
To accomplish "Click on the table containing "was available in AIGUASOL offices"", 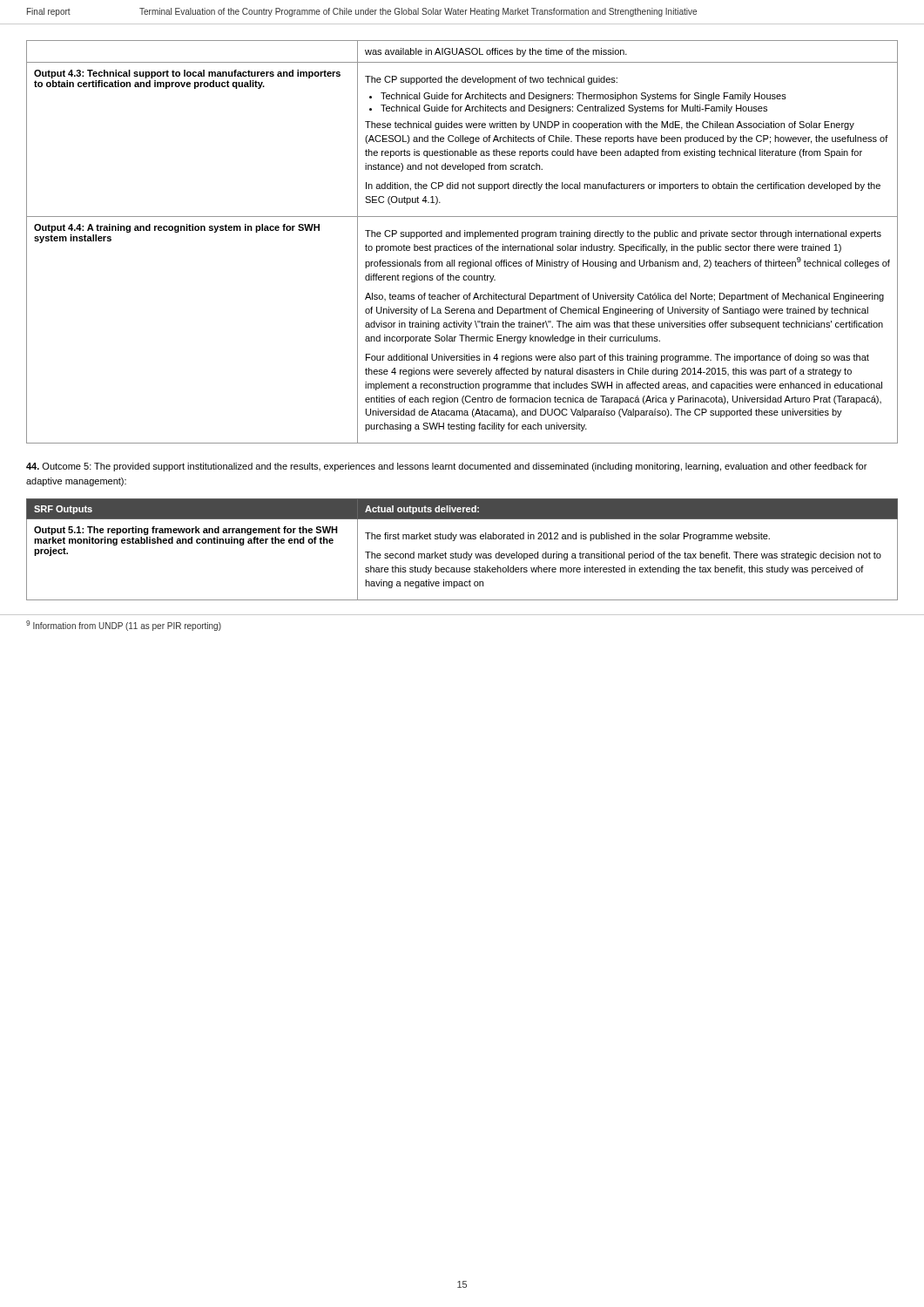I will pyautogui.click(x=462, y=242).
